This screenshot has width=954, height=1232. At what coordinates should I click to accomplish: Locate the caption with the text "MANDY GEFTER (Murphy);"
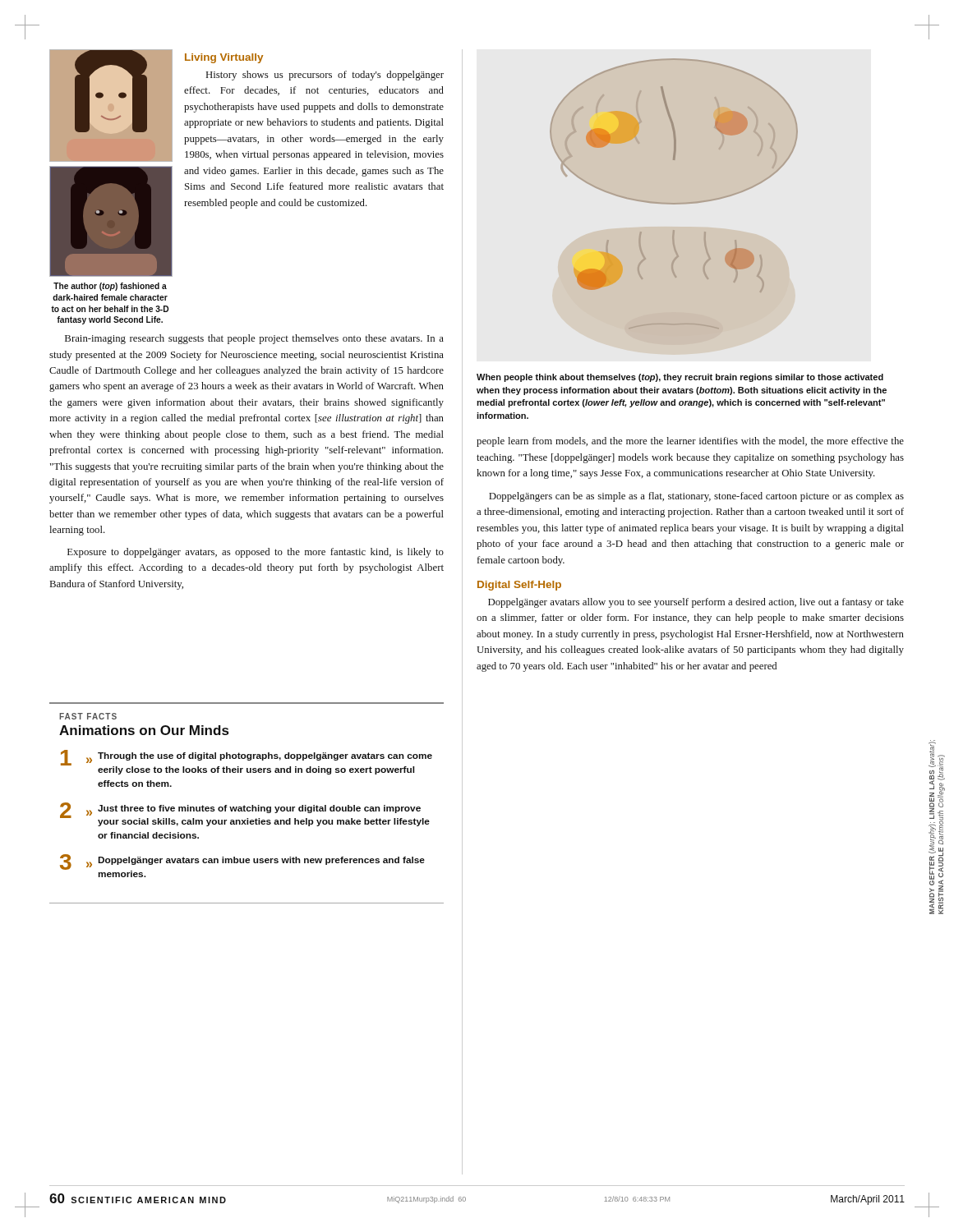[x=933, y=827]
